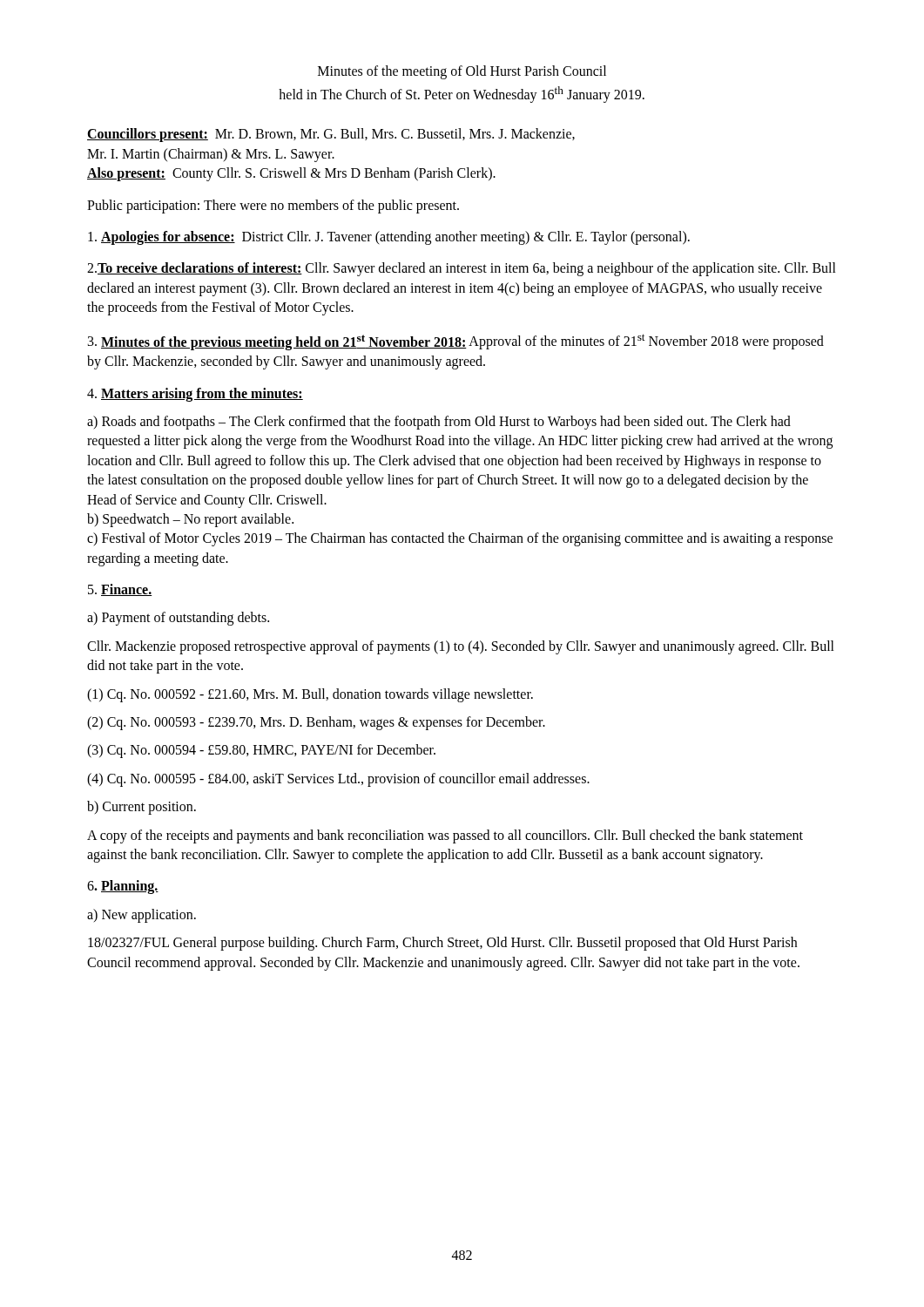Screen dimensions: 1307x924
Task: Find the block on this page that starts "A copy of the receipts"
Action: coord(462,845)
